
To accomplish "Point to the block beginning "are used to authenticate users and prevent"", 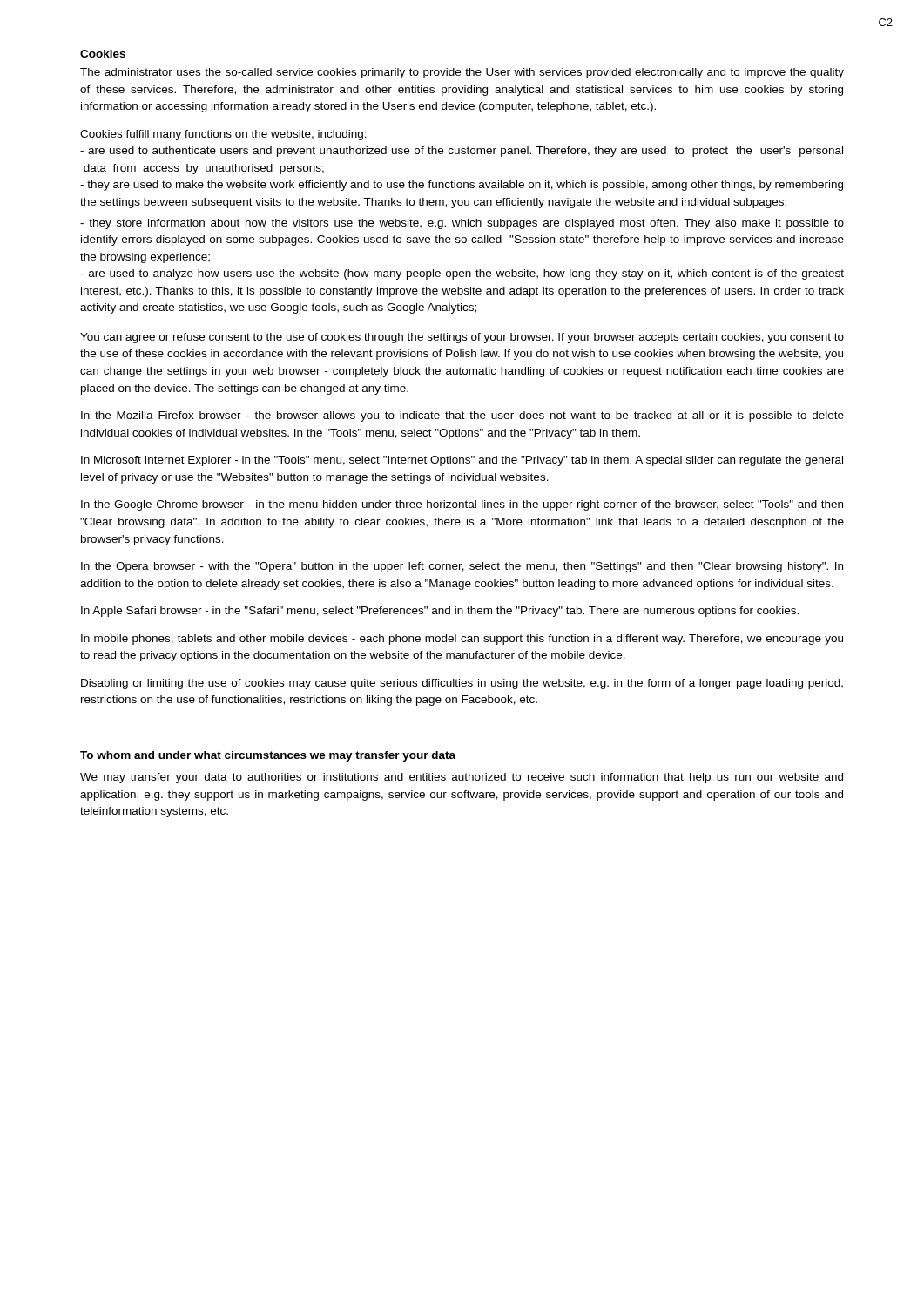I will pyautogui.click(x=462, y=176).
